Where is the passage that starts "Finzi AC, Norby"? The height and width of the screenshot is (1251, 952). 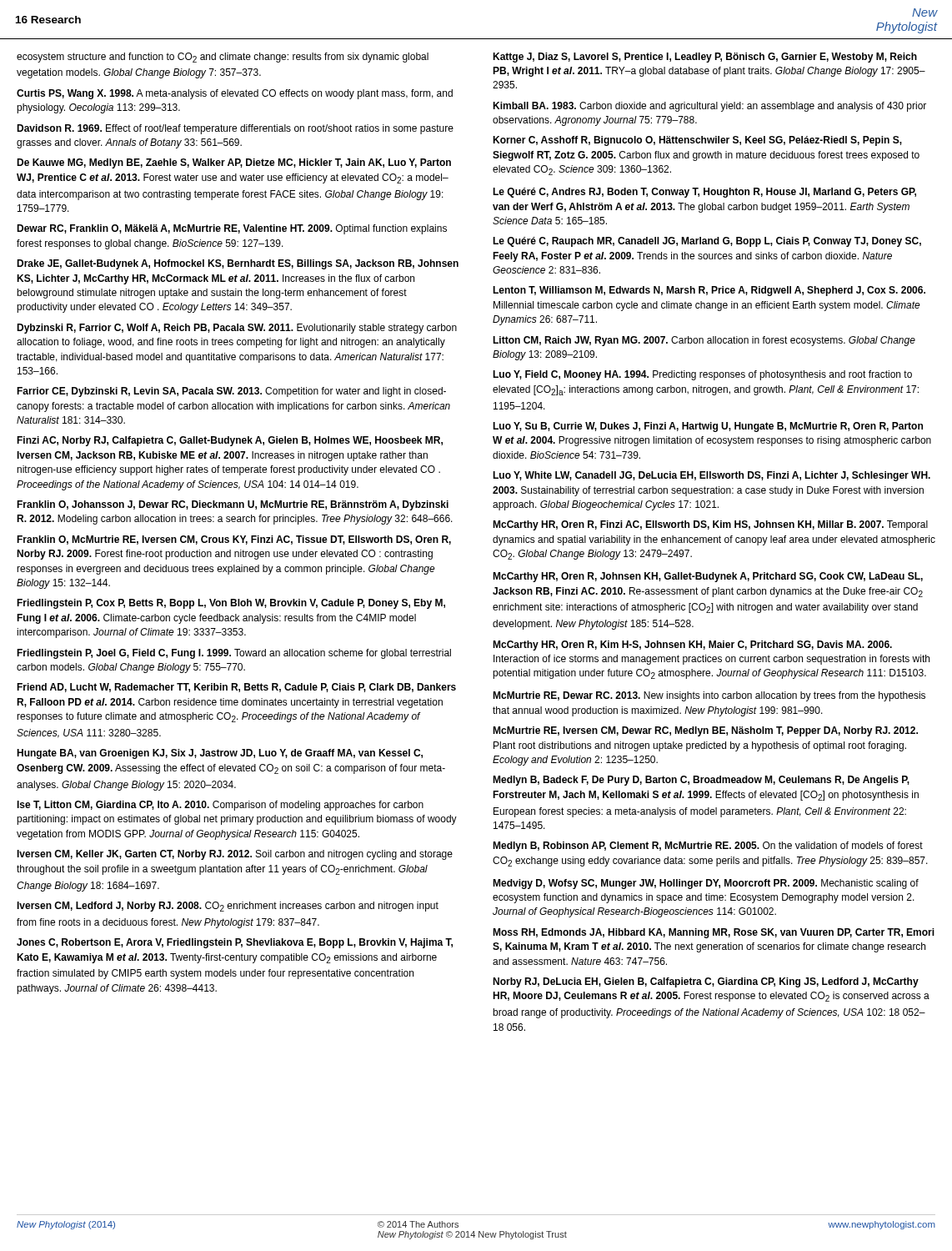tap(230, 463)
